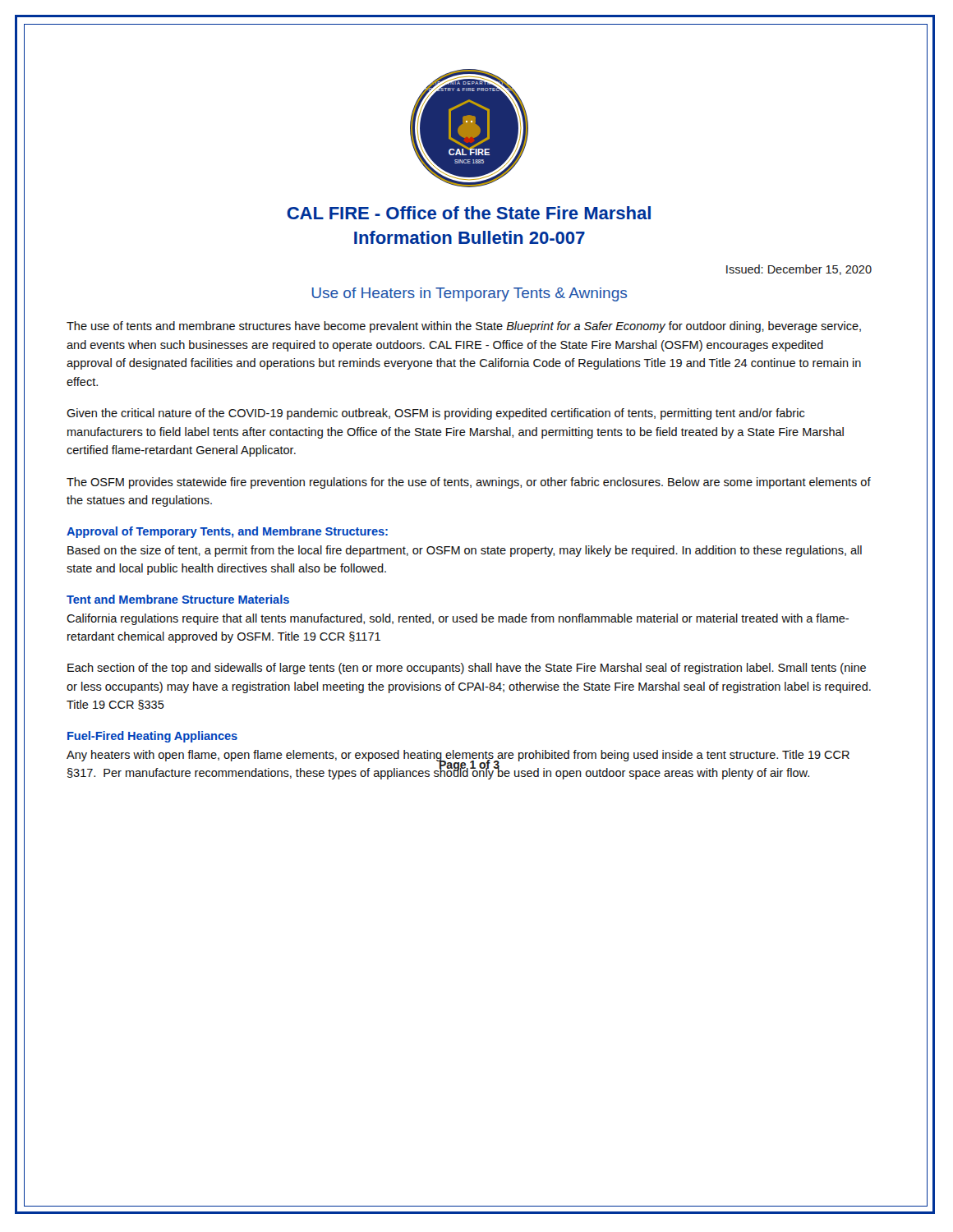Click the section header that begins "Approval of Temporary"
This screenshot has width=953, height=1232.
[227, 531]
